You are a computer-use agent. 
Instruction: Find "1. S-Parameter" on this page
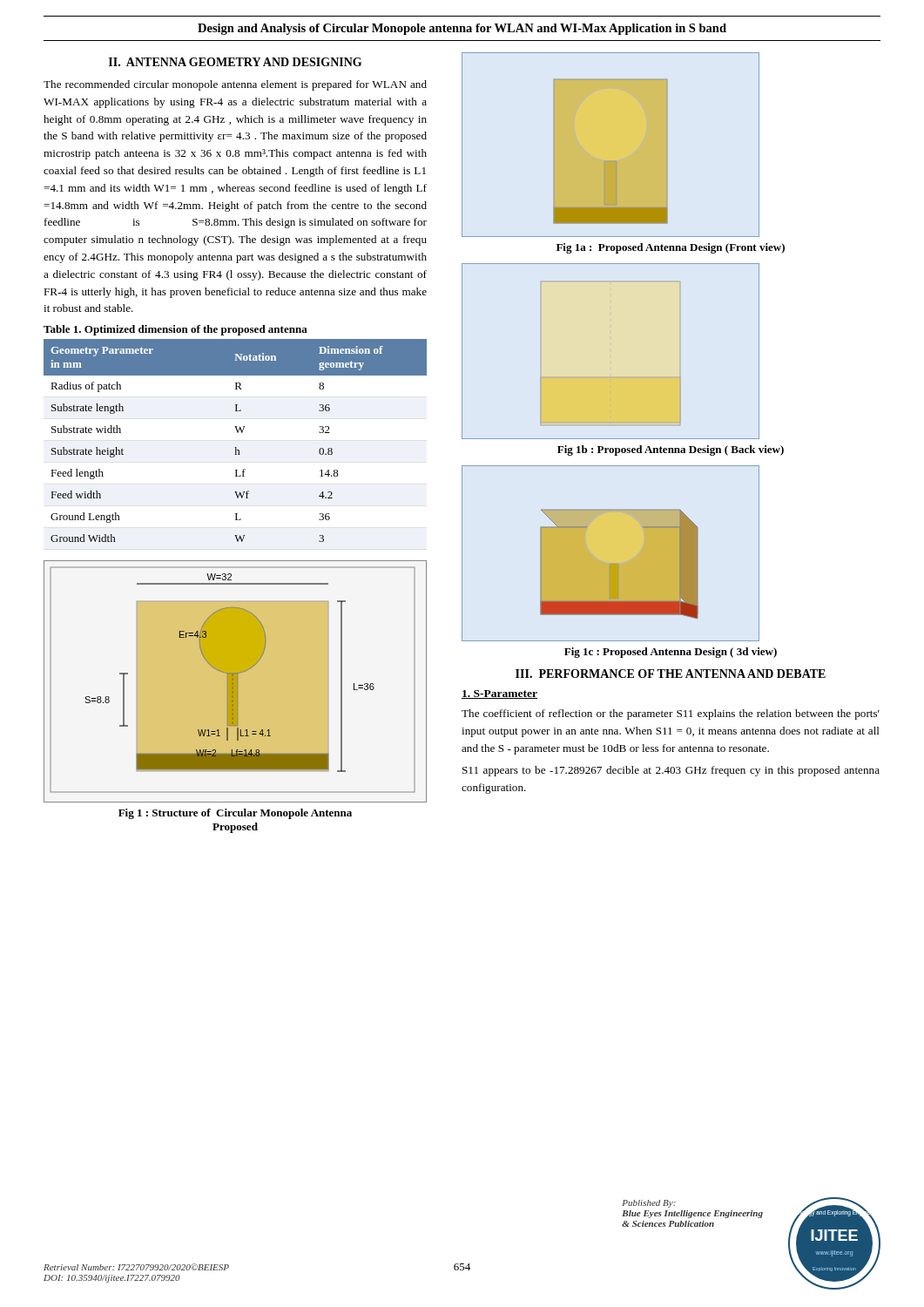tap(499, 693)
